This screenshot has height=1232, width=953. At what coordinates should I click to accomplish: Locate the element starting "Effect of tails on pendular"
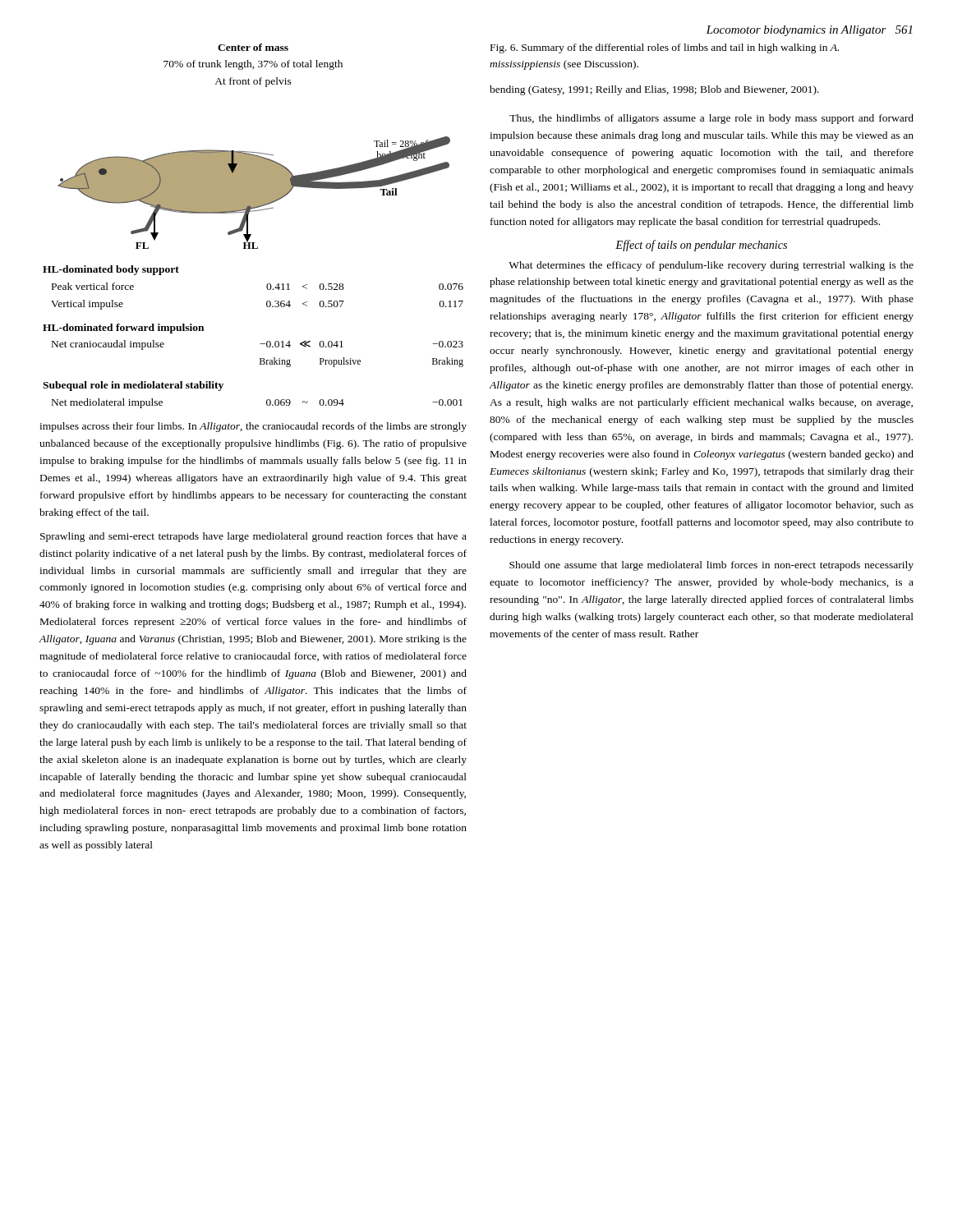pyautogui.click(x=702, y=245)
